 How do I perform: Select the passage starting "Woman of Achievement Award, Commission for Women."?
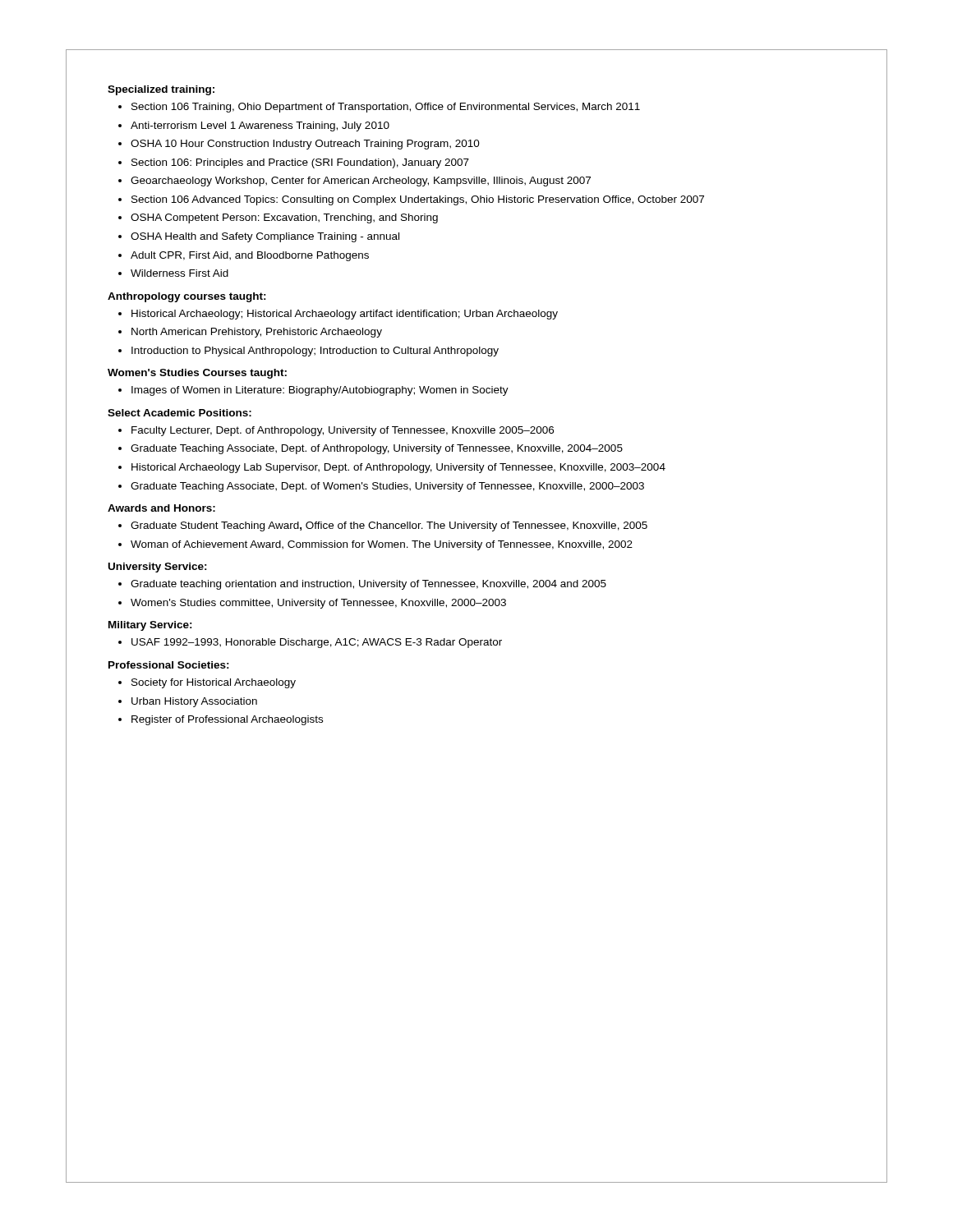[x=382, y=544]
